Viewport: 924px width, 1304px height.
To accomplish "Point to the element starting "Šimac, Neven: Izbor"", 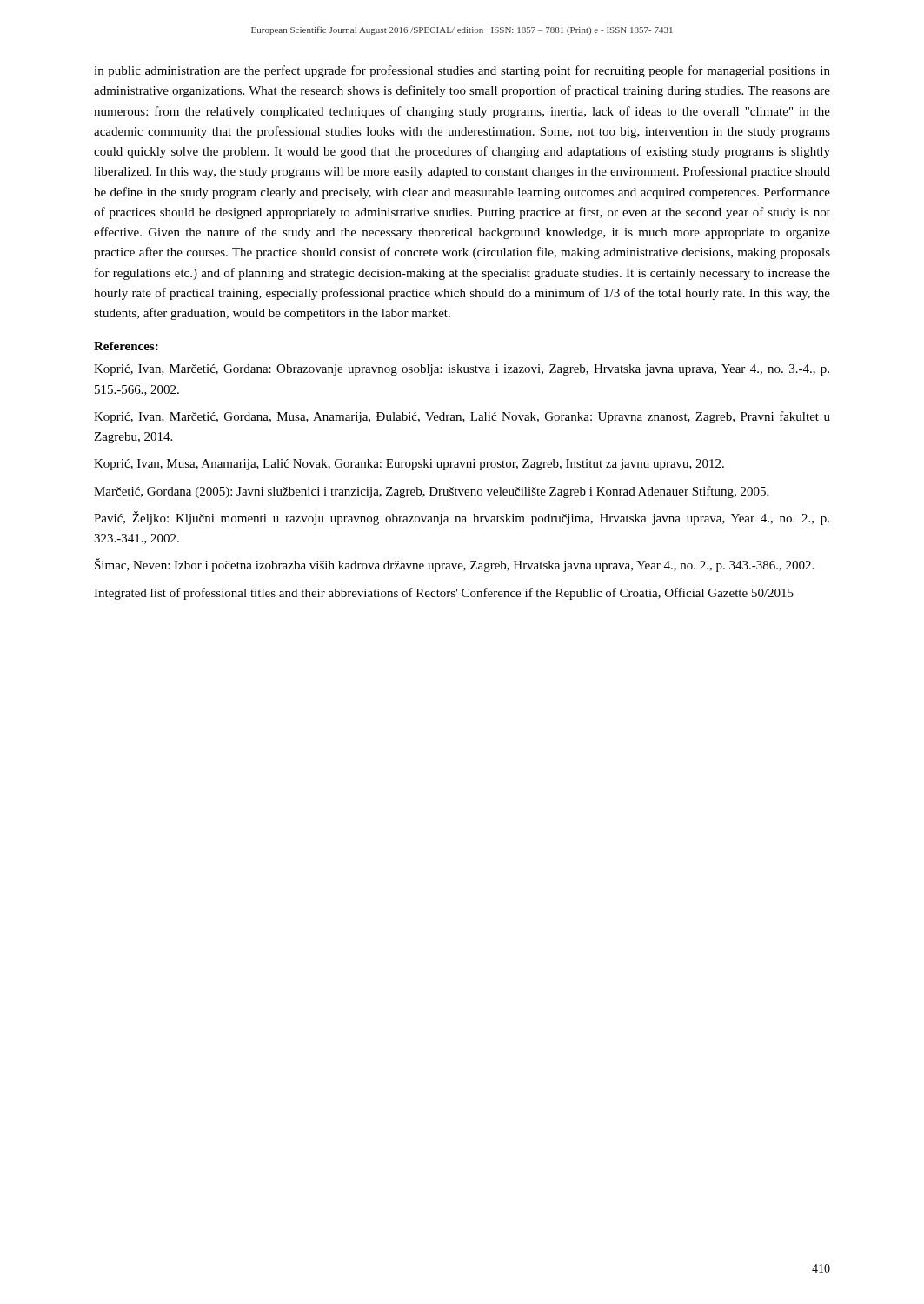I will click(454, 565).
